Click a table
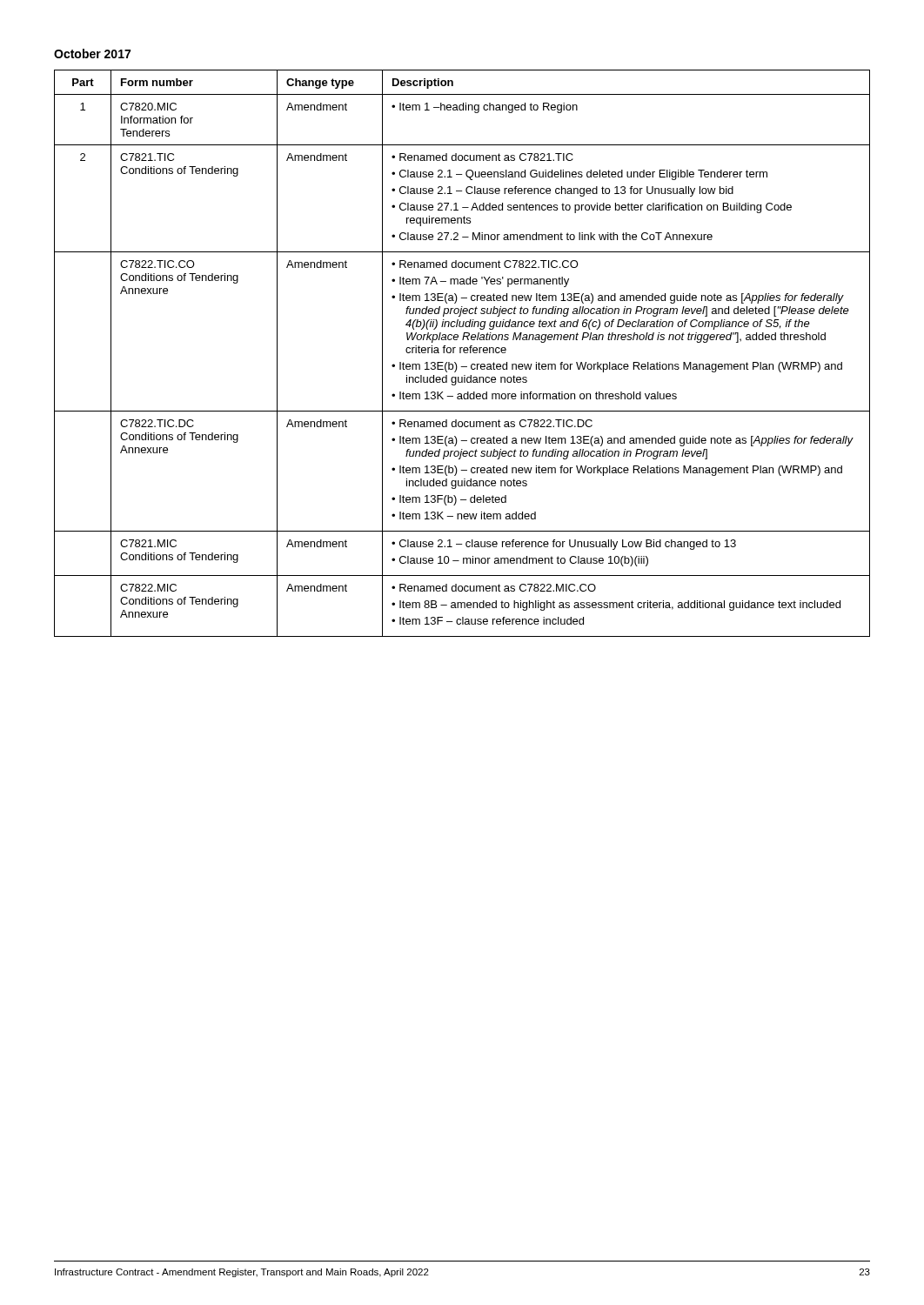 (462, 353)
